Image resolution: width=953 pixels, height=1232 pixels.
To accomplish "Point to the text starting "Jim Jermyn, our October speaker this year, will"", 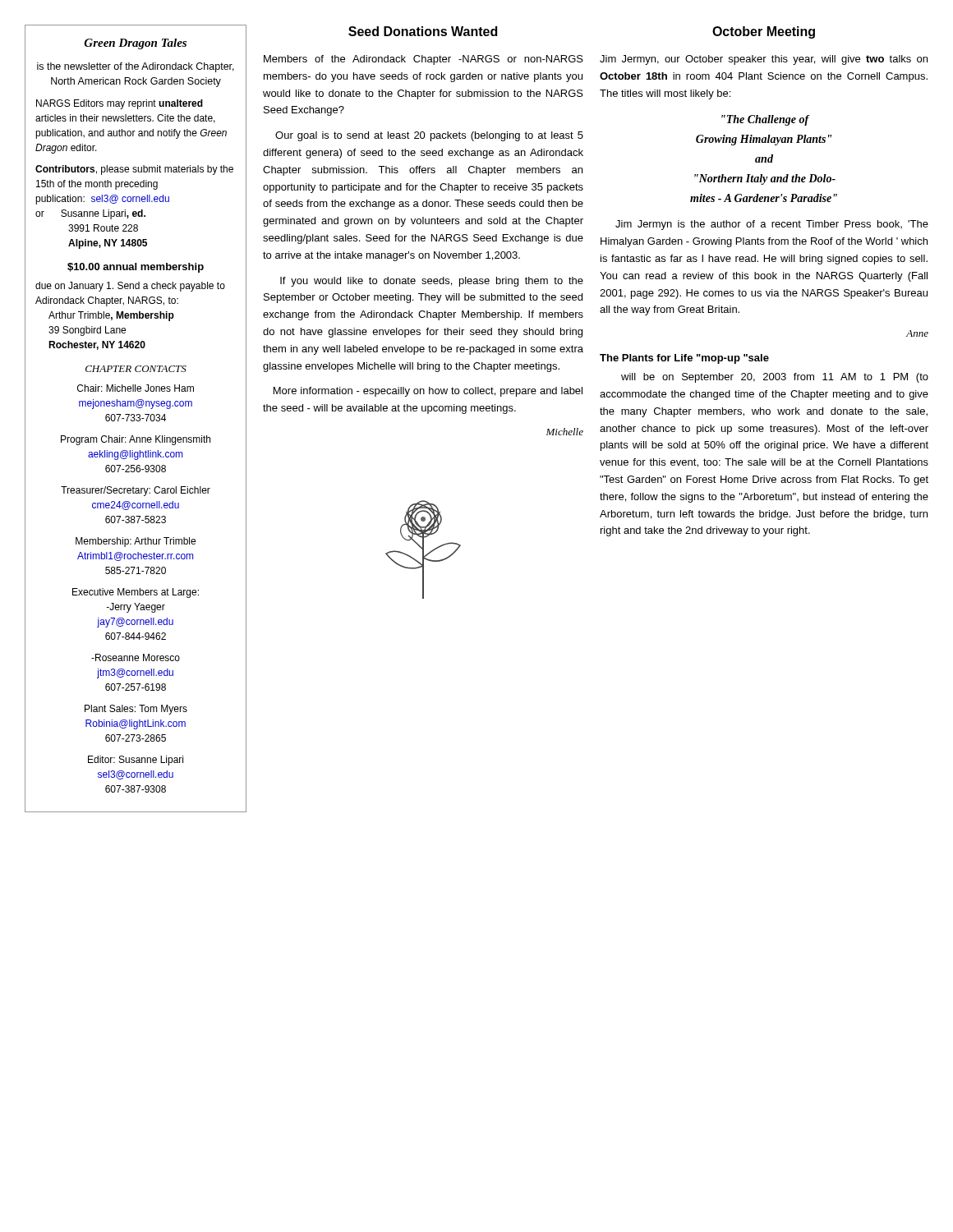I will (x=764, y=76).
